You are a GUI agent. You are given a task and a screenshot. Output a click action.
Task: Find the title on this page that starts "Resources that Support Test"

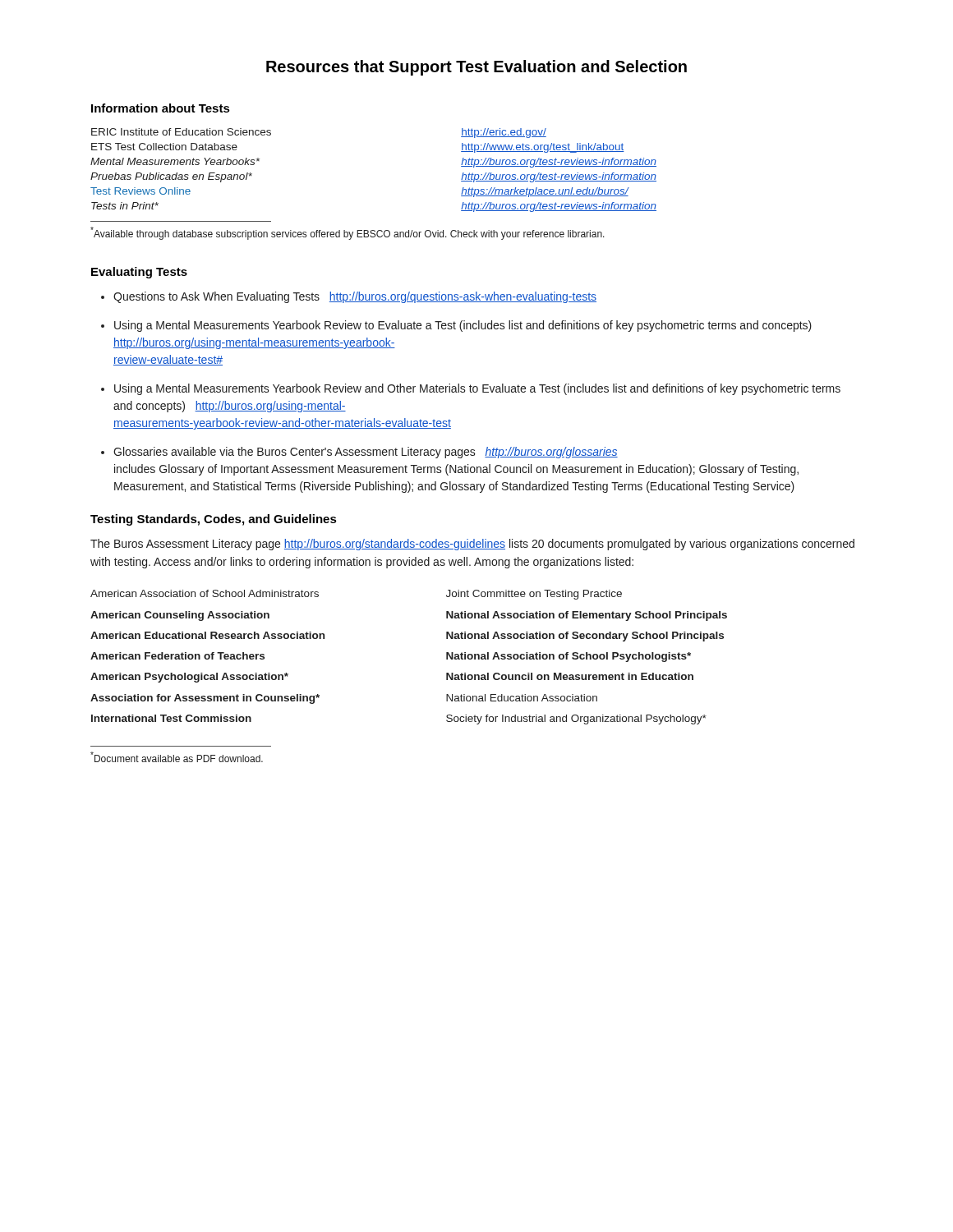click(x=476, y=67)
